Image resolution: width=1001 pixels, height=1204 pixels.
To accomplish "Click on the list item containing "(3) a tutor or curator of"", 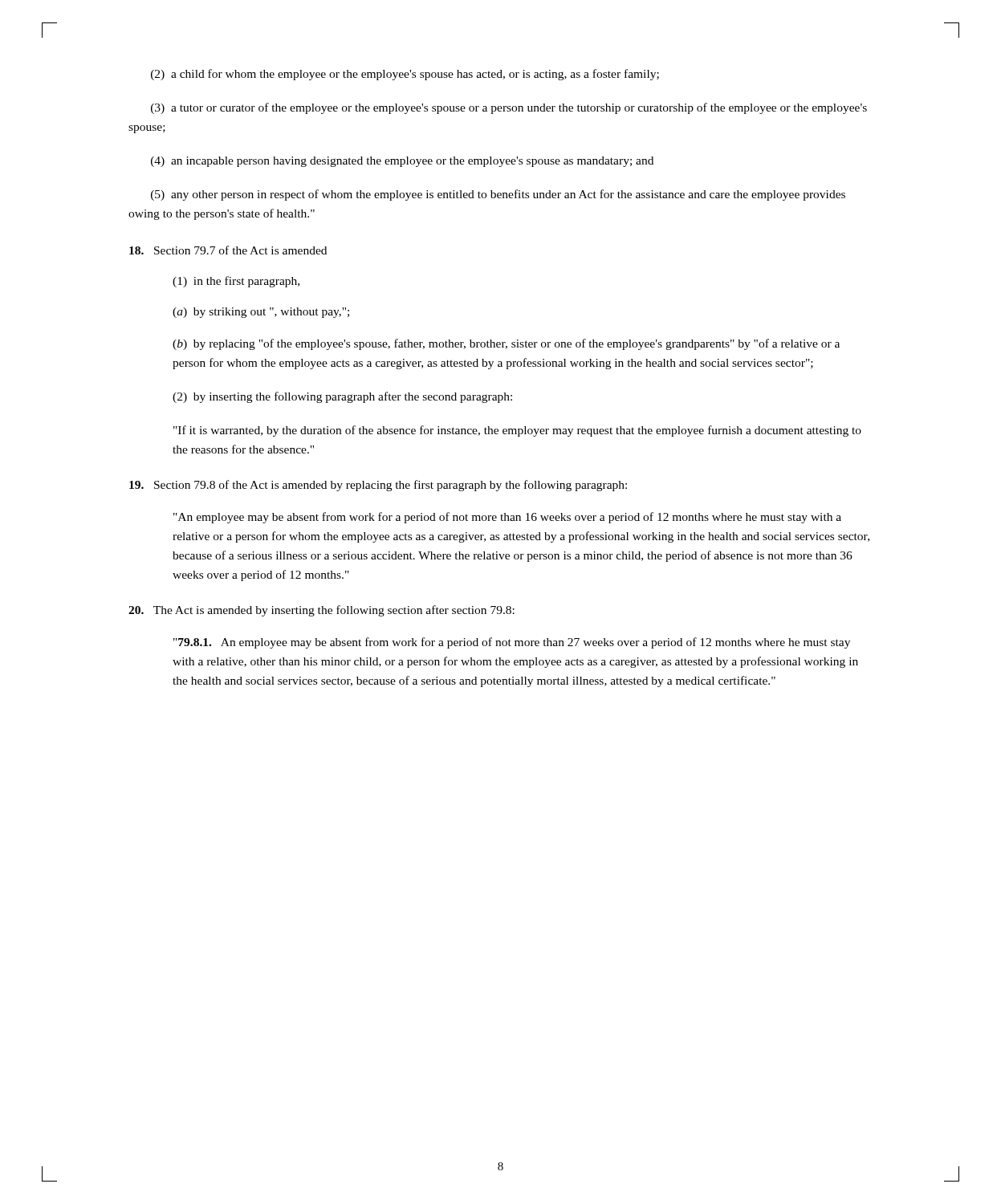I will coord(500,117).
